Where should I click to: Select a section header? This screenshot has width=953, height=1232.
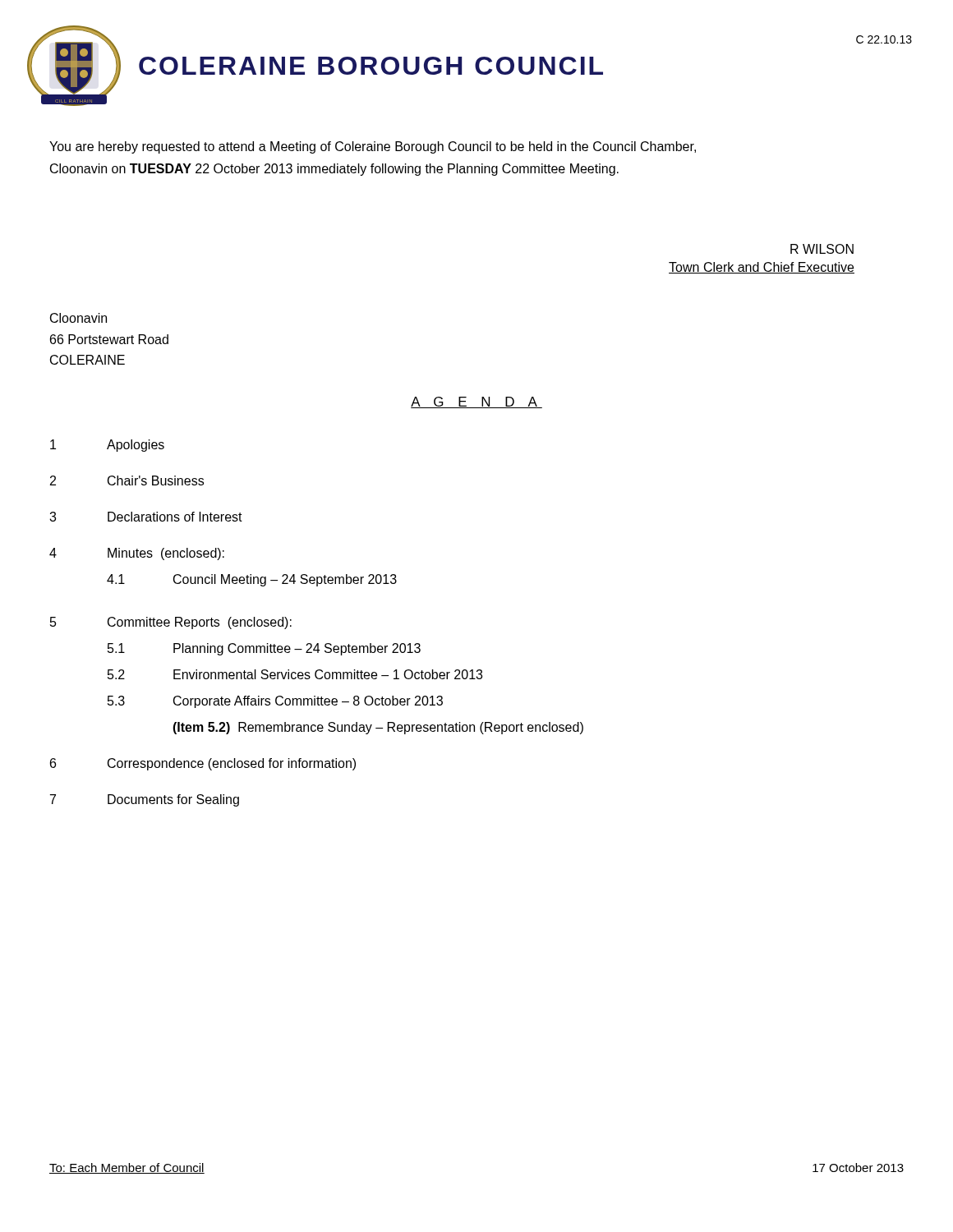(x=476, y=402)
